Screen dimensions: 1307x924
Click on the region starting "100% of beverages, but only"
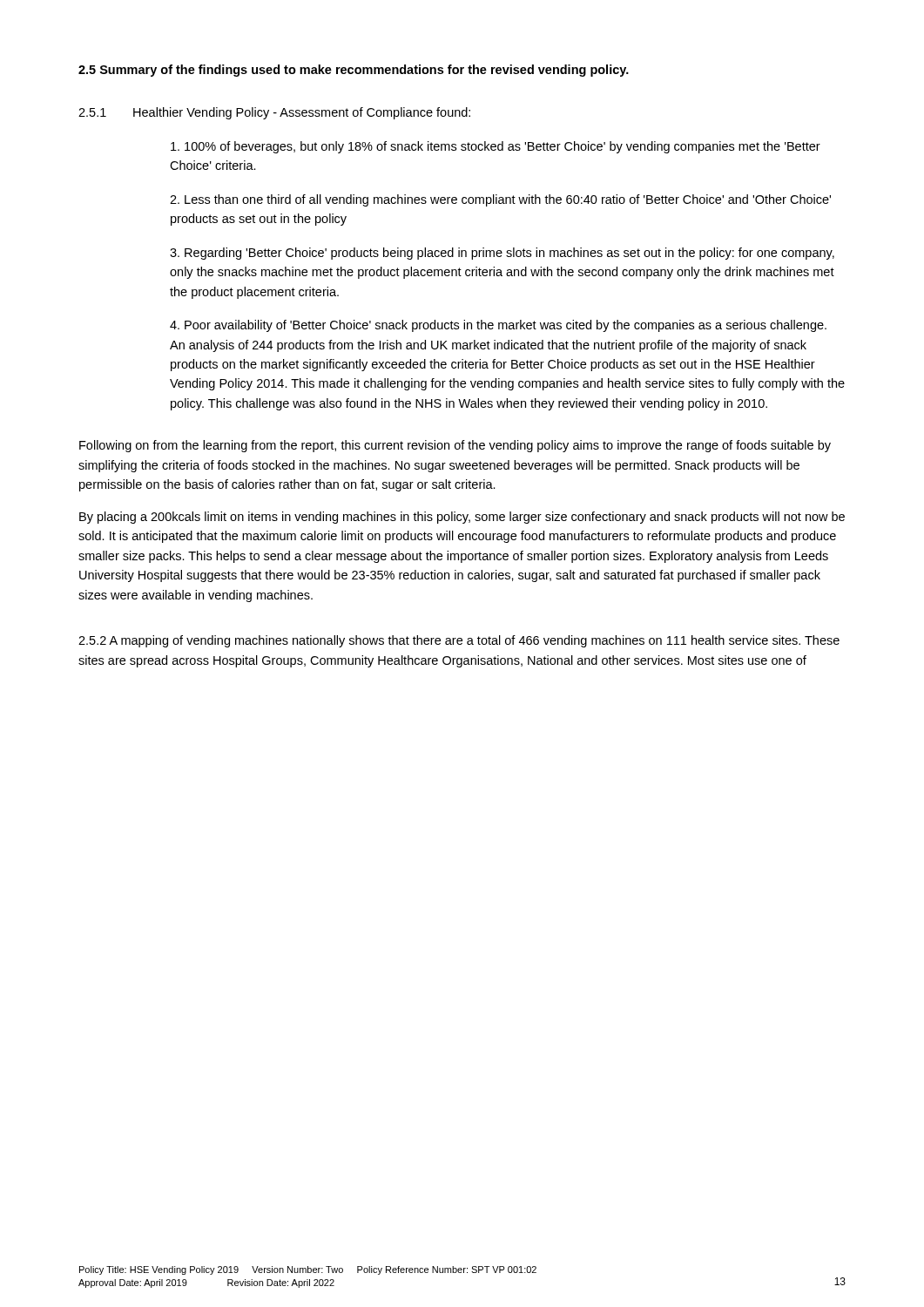coord(495,156)
